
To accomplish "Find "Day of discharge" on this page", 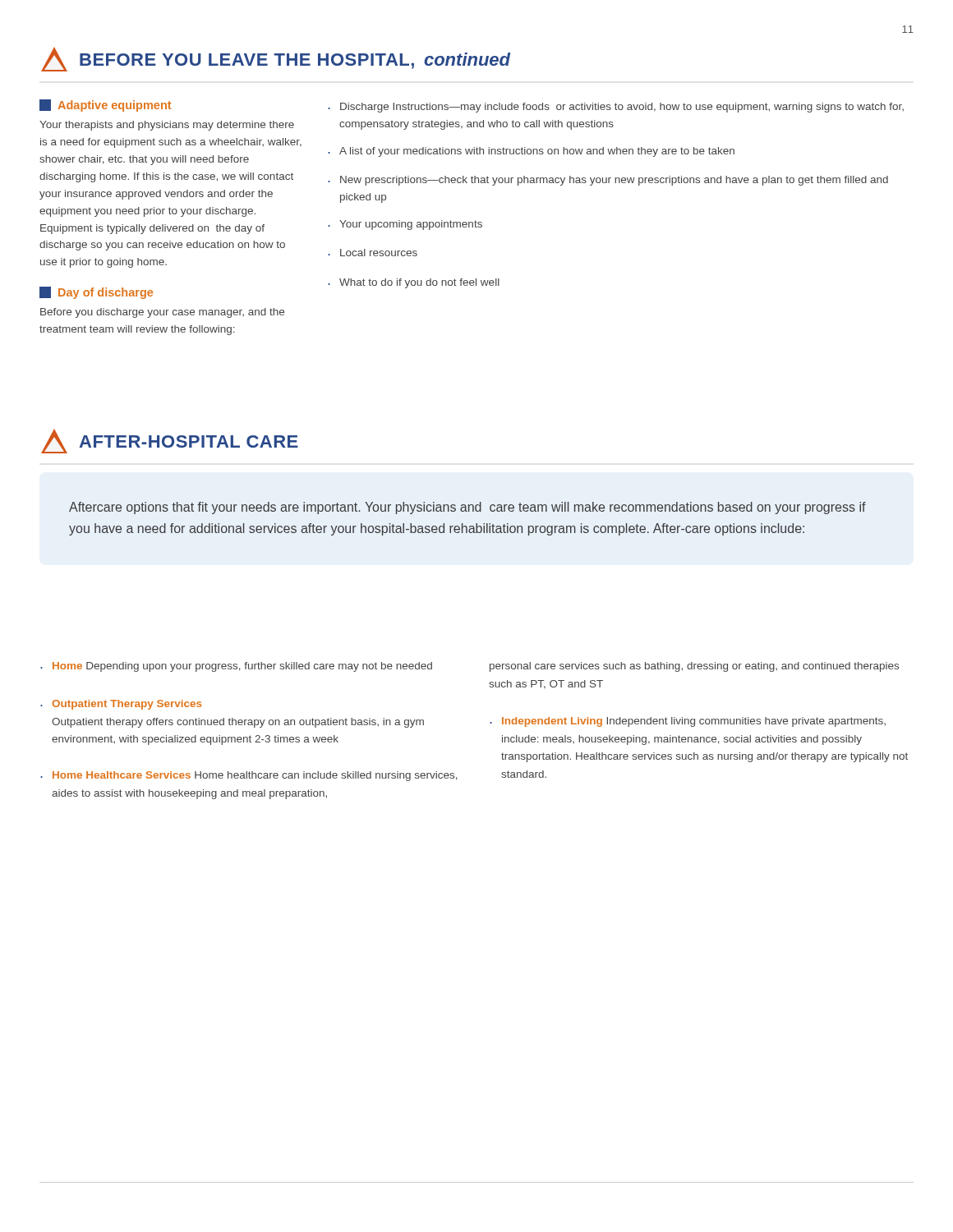I will [x=96, y=293].
